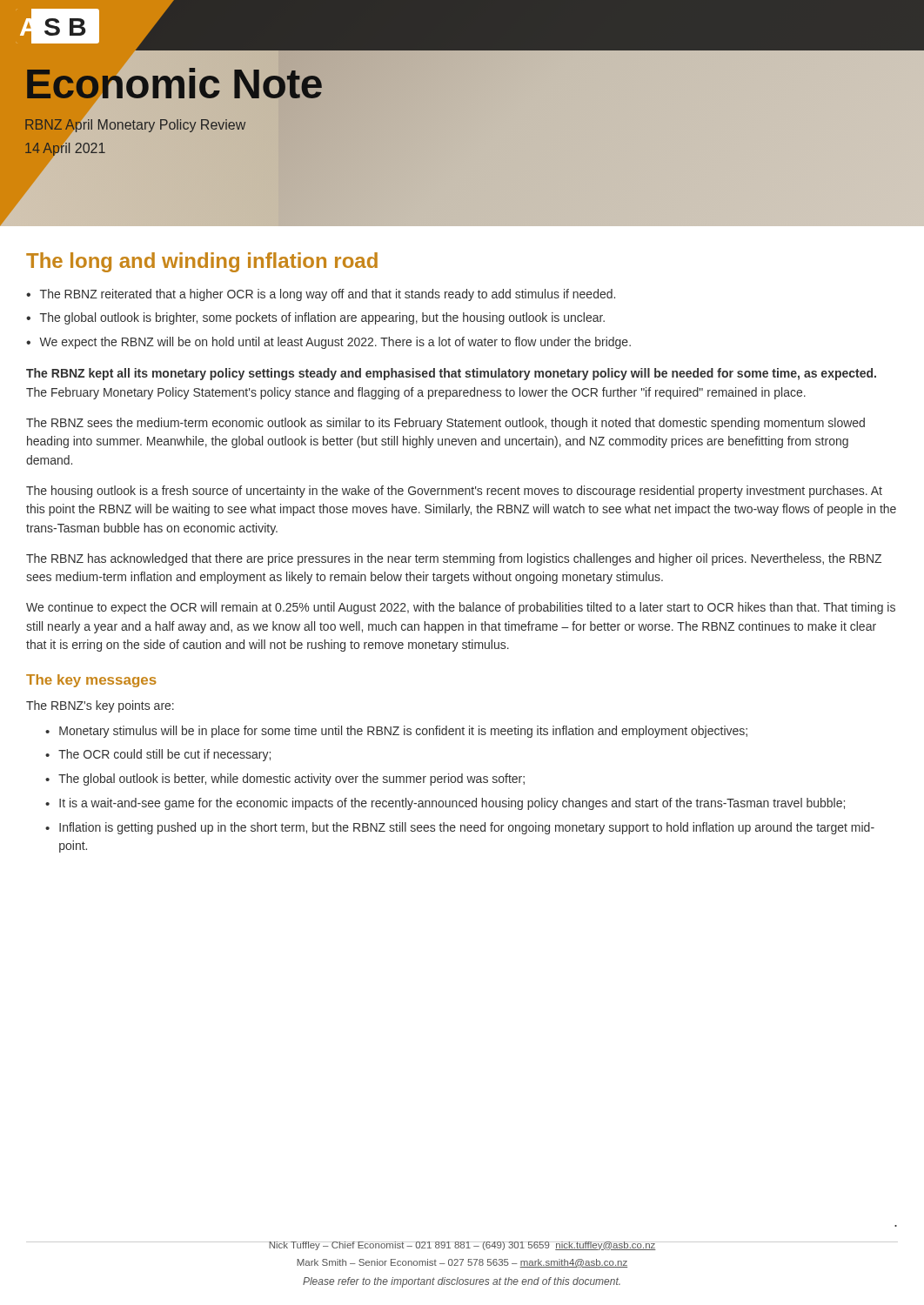Select the block starting "The RBNZ has acknowledged that there are"

454,568
